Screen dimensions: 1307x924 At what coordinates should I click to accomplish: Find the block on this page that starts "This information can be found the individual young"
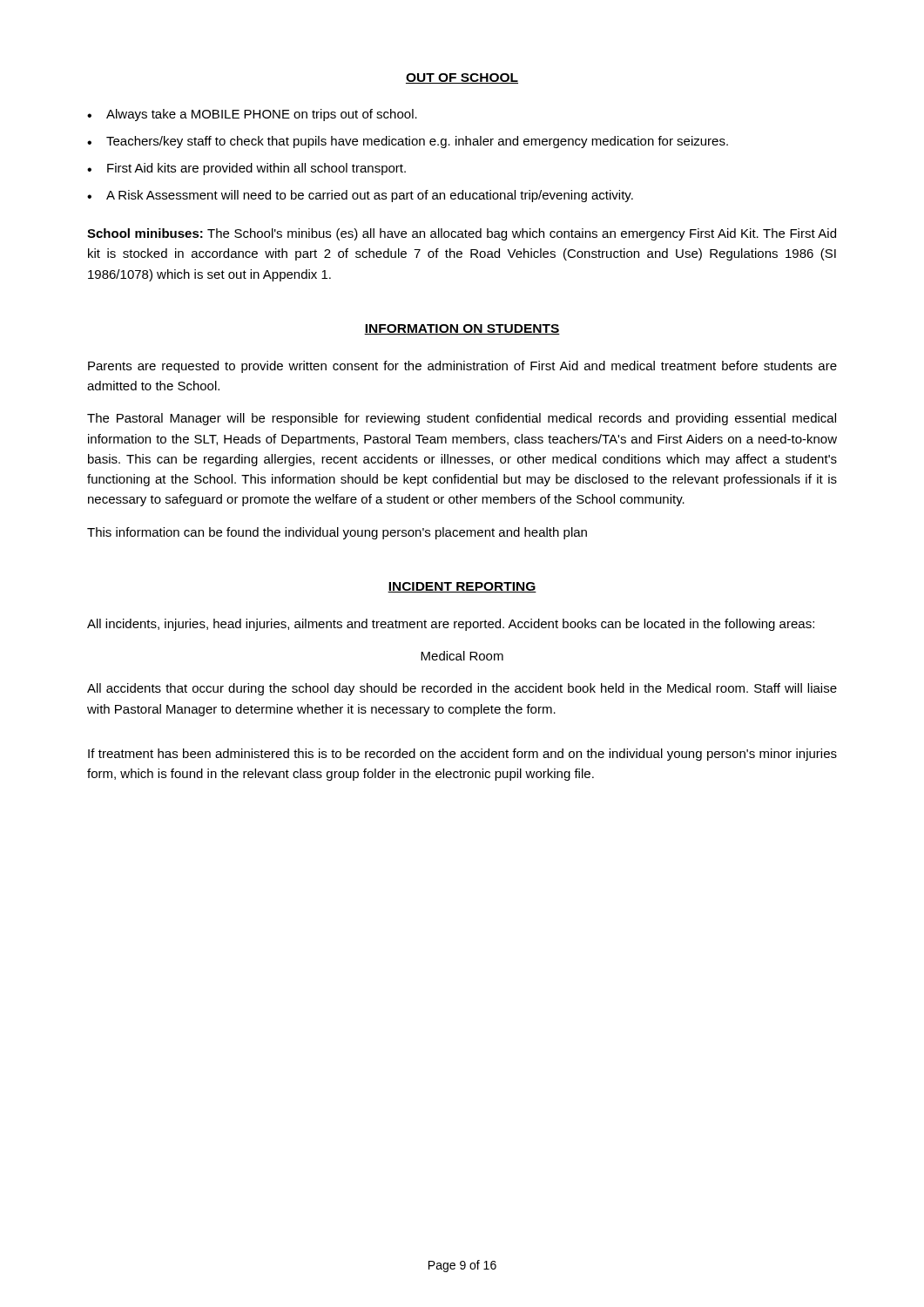[x=337, y=531]
